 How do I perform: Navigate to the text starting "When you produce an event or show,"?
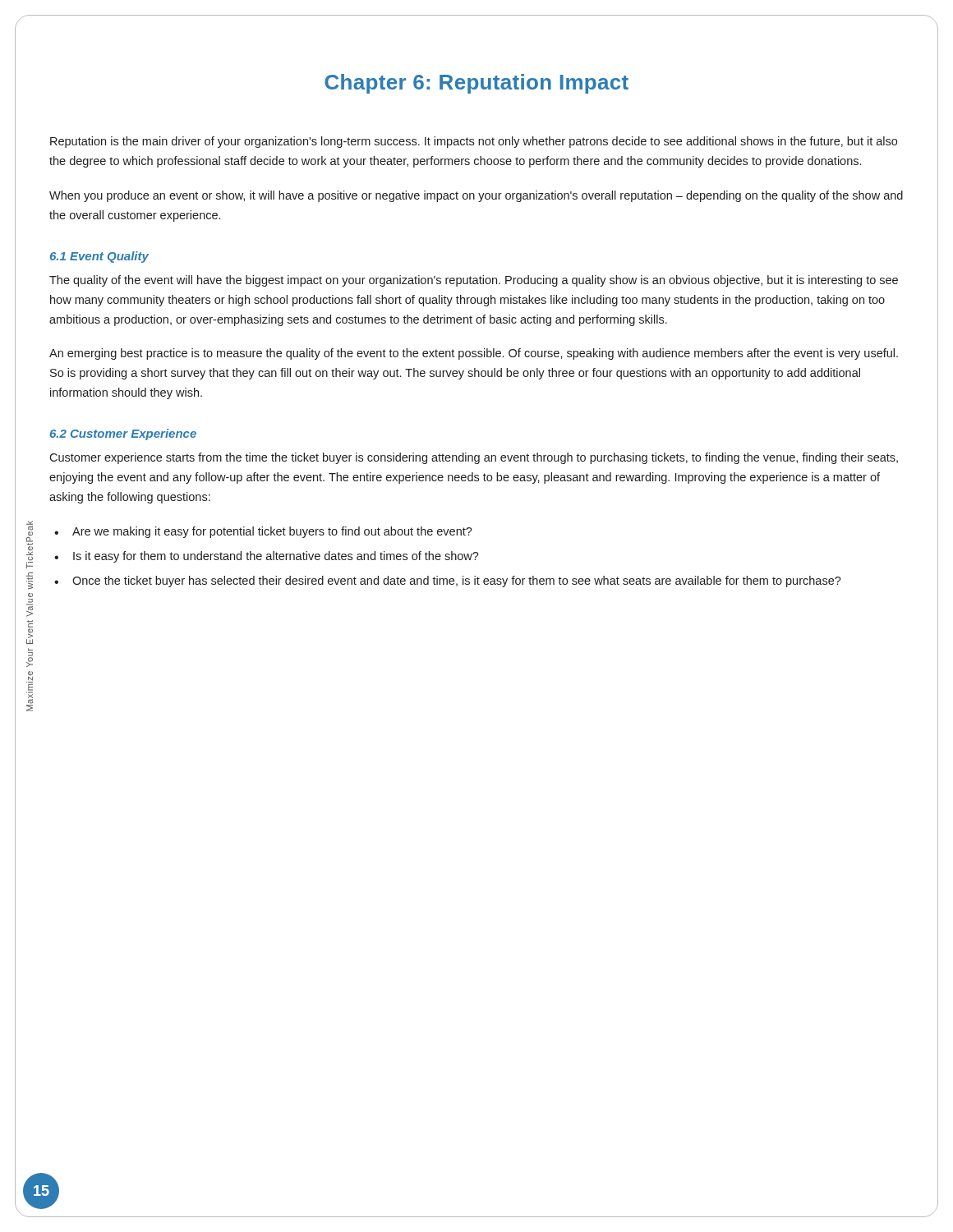coord(476,205)
